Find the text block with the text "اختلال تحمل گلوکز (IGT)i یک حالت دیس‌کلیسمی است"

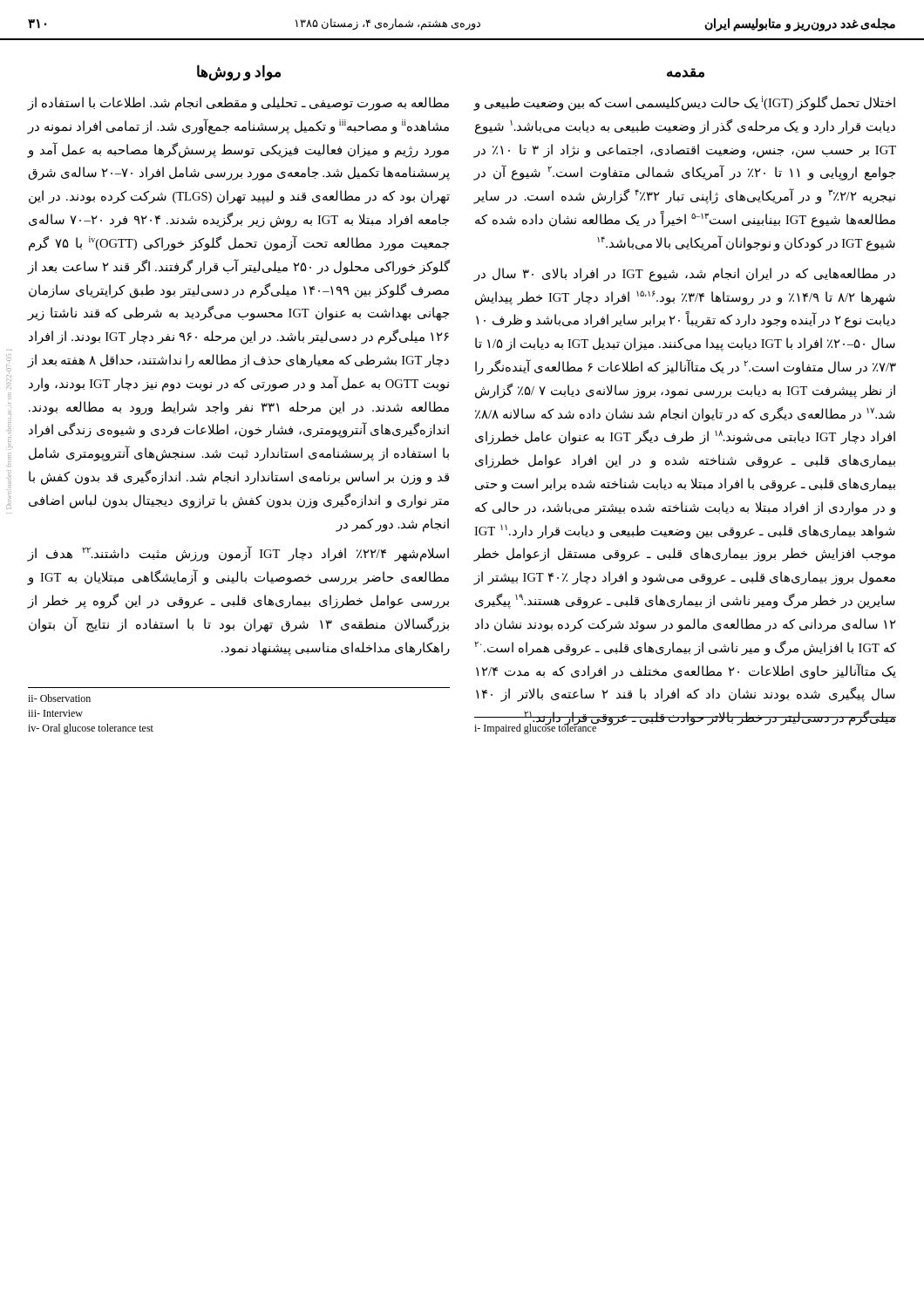685,411
